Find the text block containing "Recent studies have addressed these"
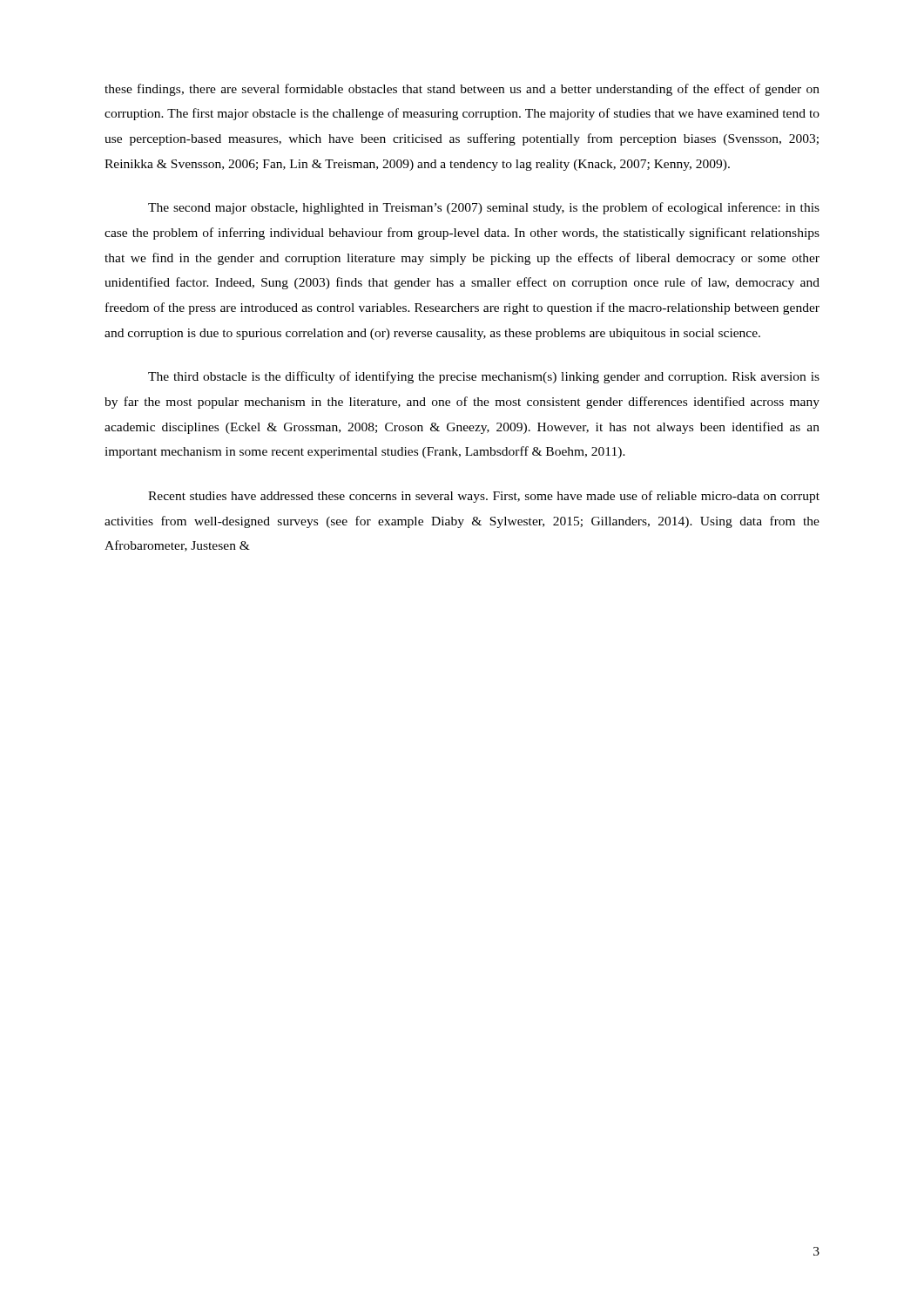 tap(462, 521)
